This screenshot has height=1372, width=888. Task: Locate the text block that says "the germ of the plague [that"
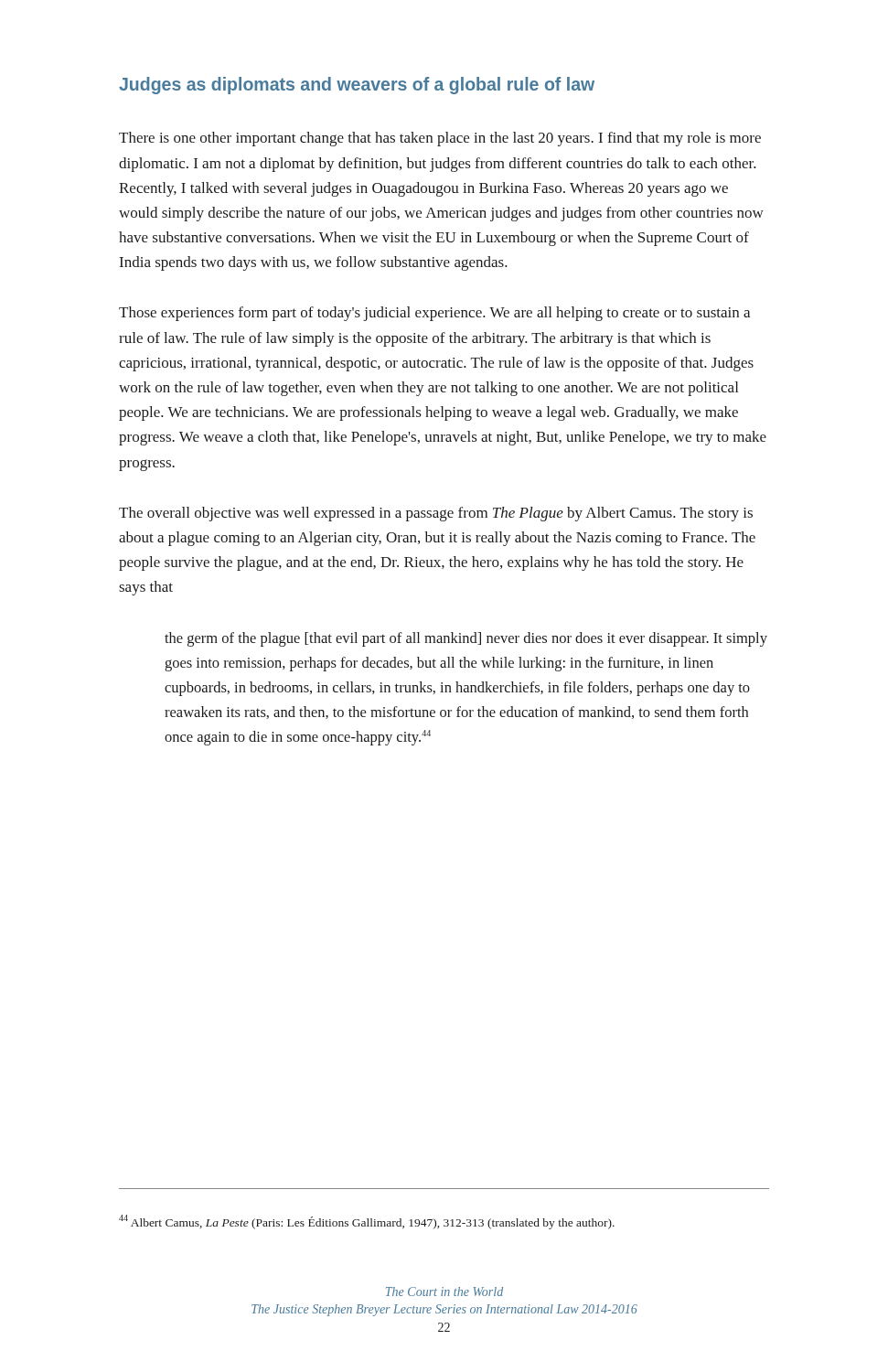(x=467, y=687)
